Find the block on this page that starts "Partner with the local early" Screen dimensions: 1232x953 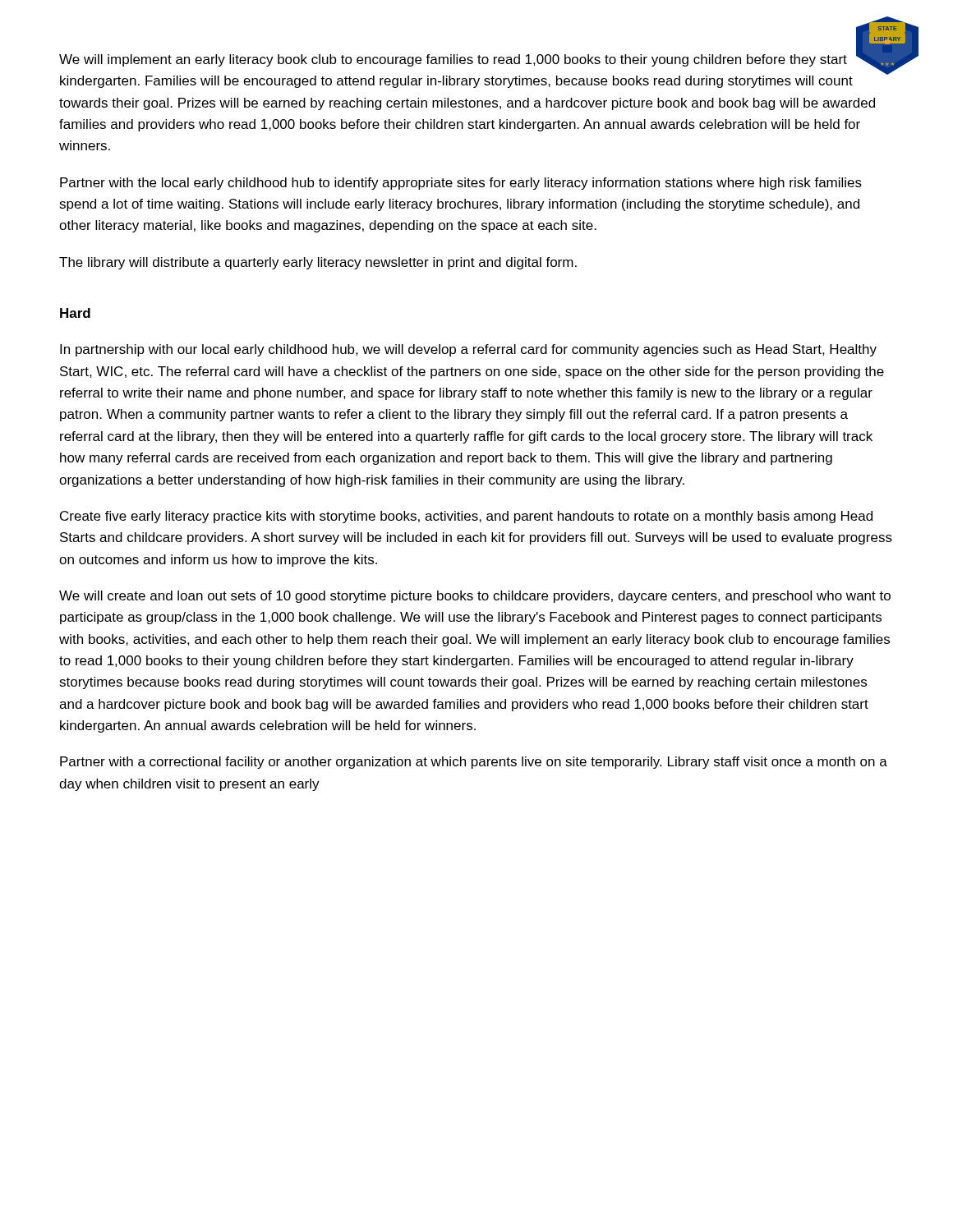pyautogui.click(x=476, y=205)
